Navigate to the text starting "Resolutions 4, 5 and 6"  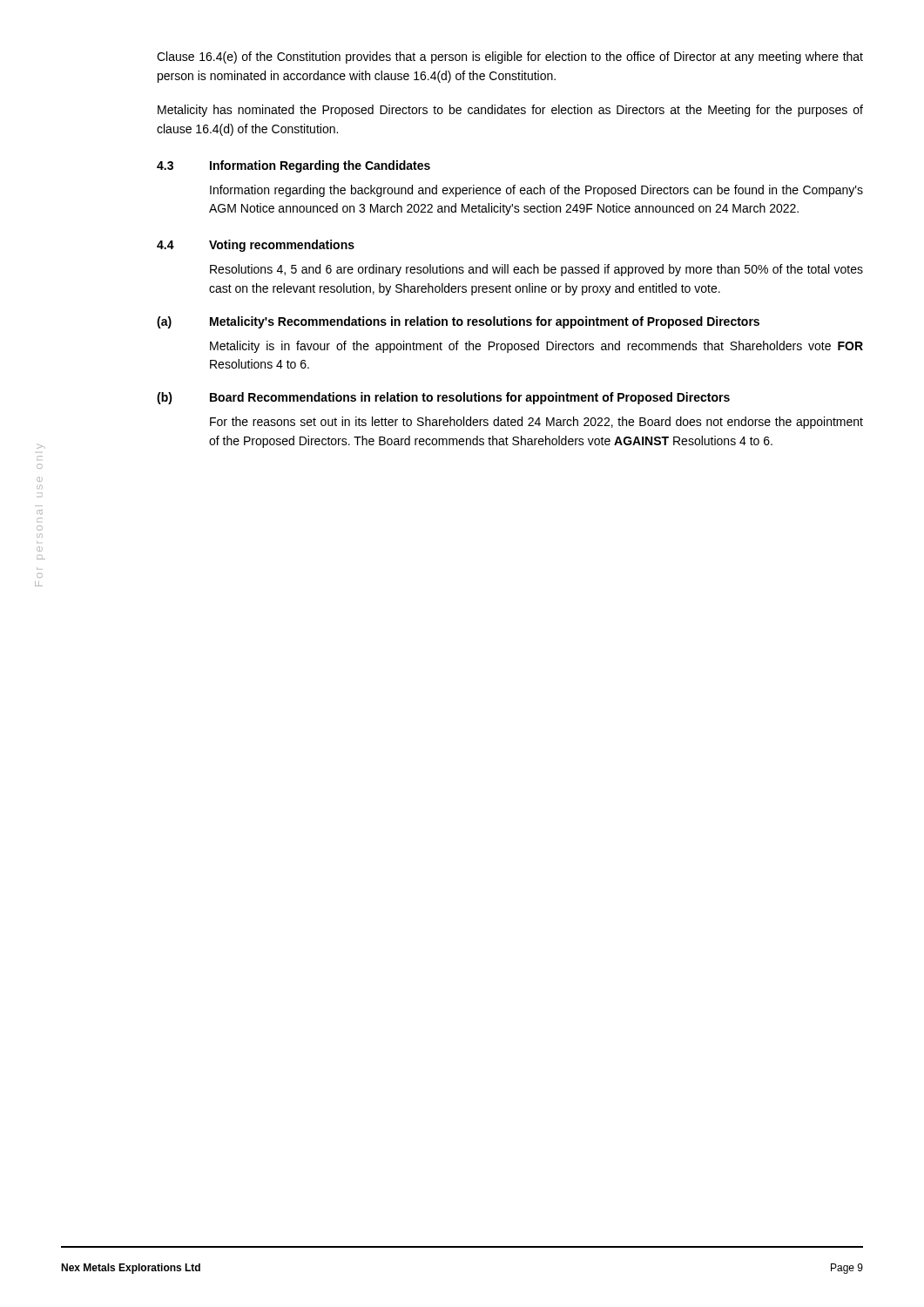point(536,279)
